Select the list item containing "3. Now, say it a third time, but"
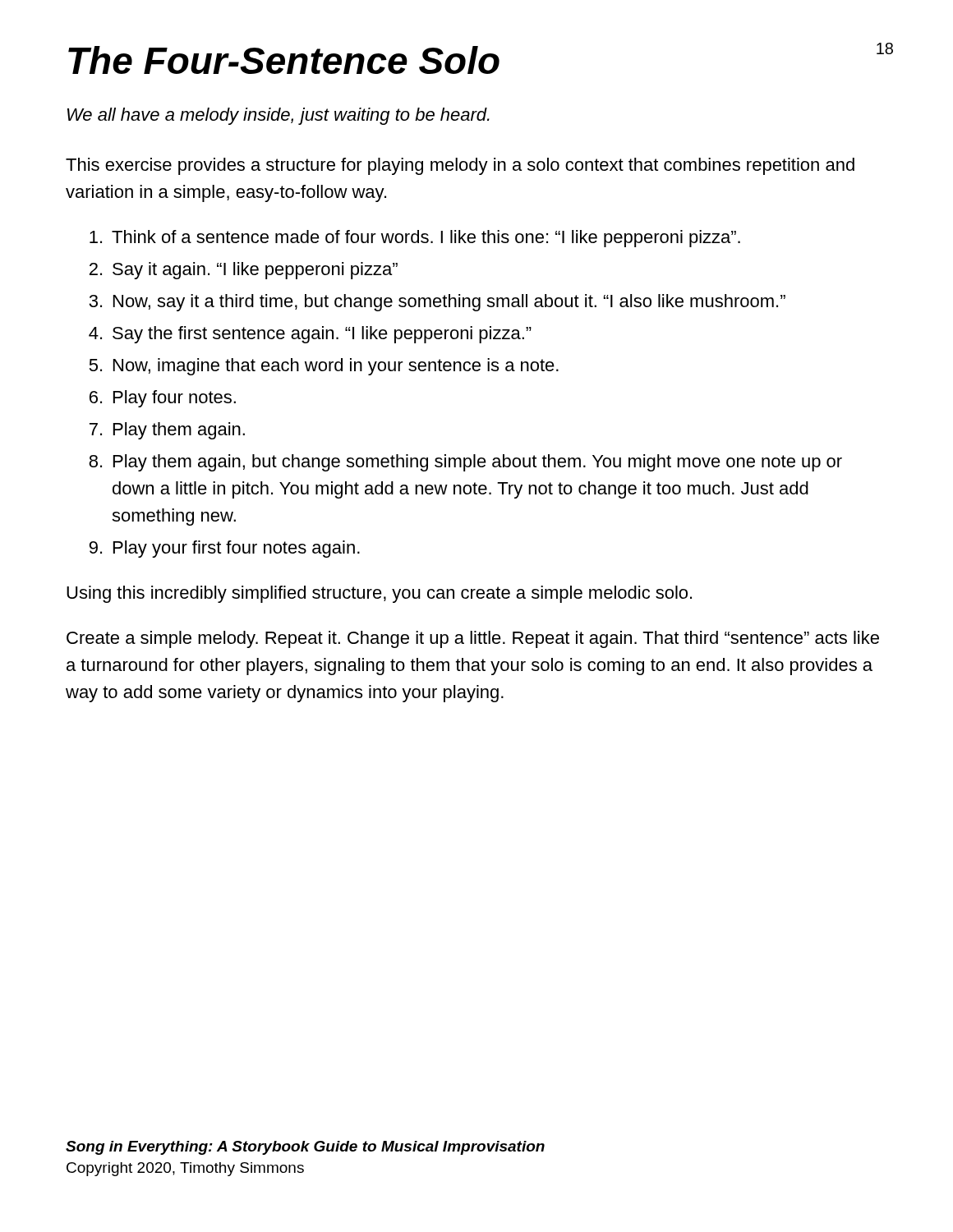953x1232 pixels. (x=476, y=301)
